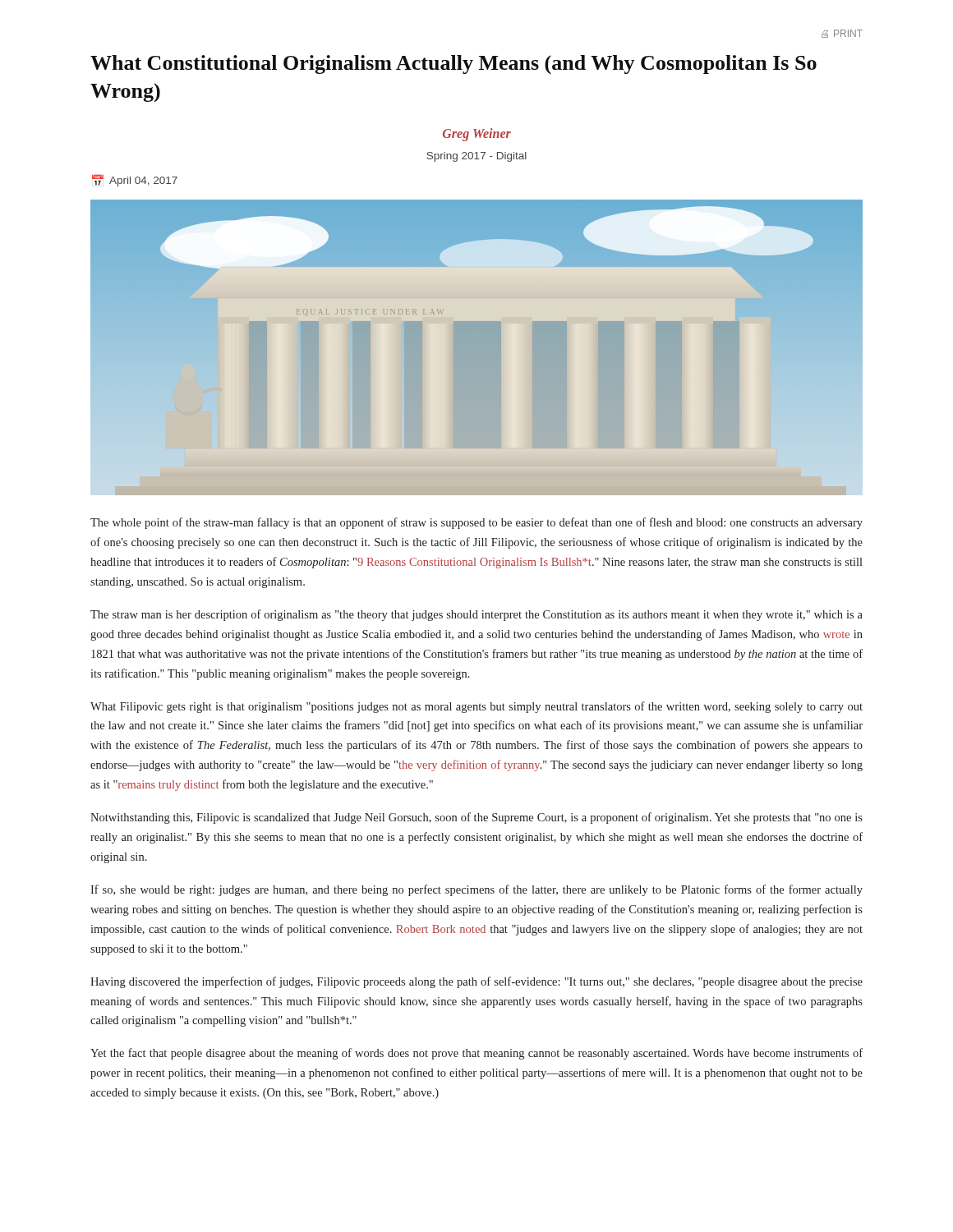953x1232 pixels.
Task: Find the title
Action: click(454, 77)
